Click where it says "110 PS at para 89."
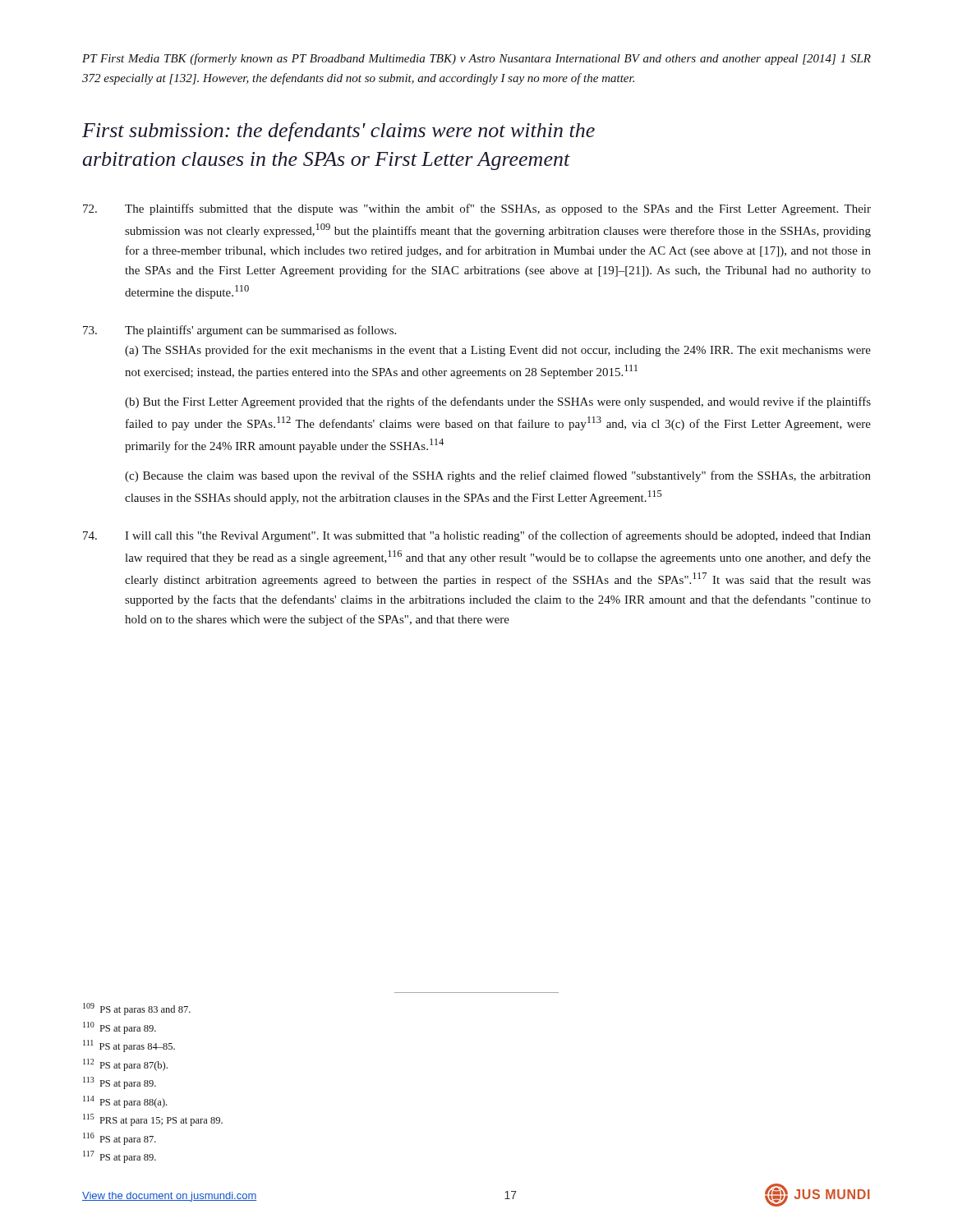 (119, 1027)
